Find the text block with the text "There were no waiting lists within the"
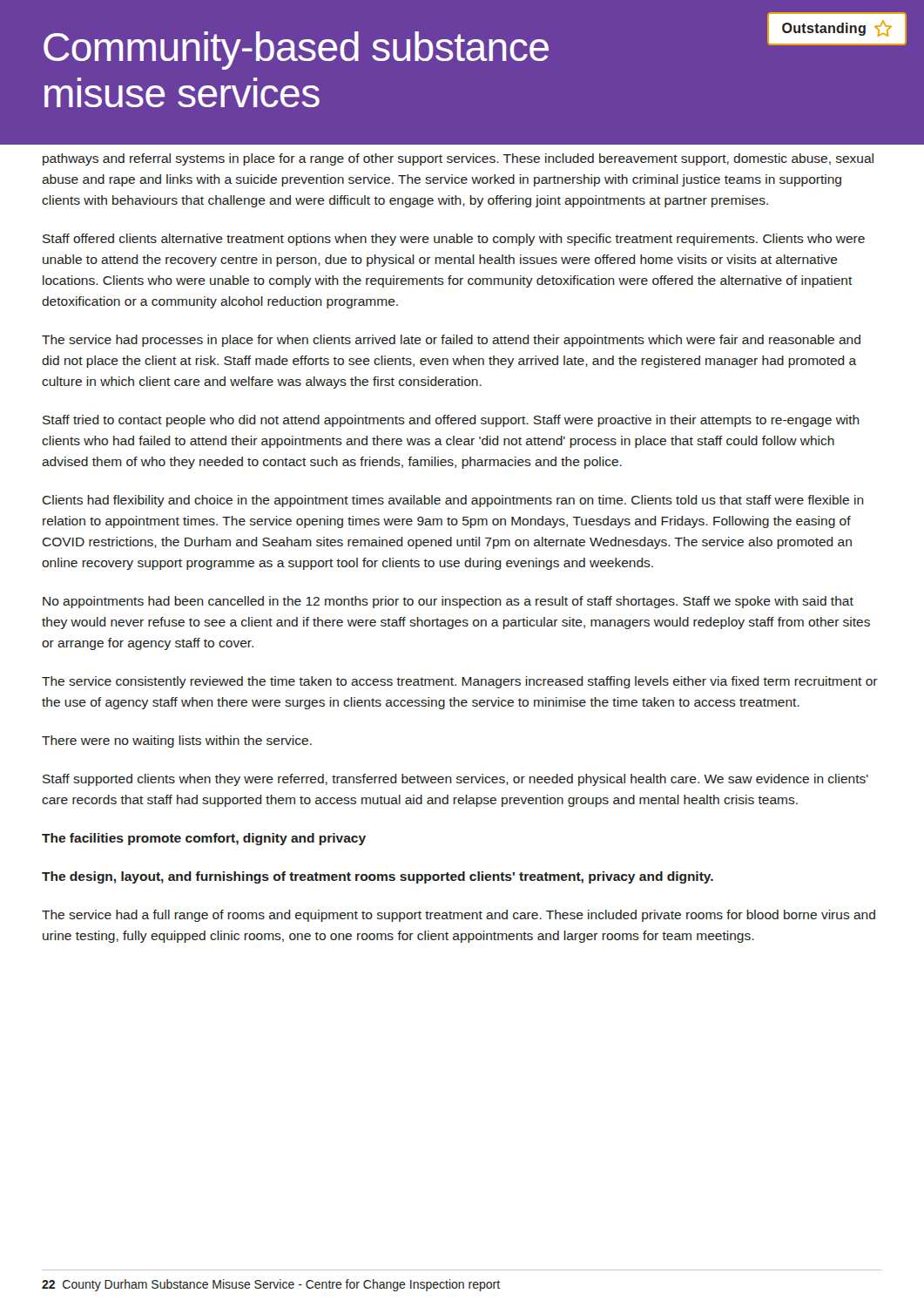 177,742
